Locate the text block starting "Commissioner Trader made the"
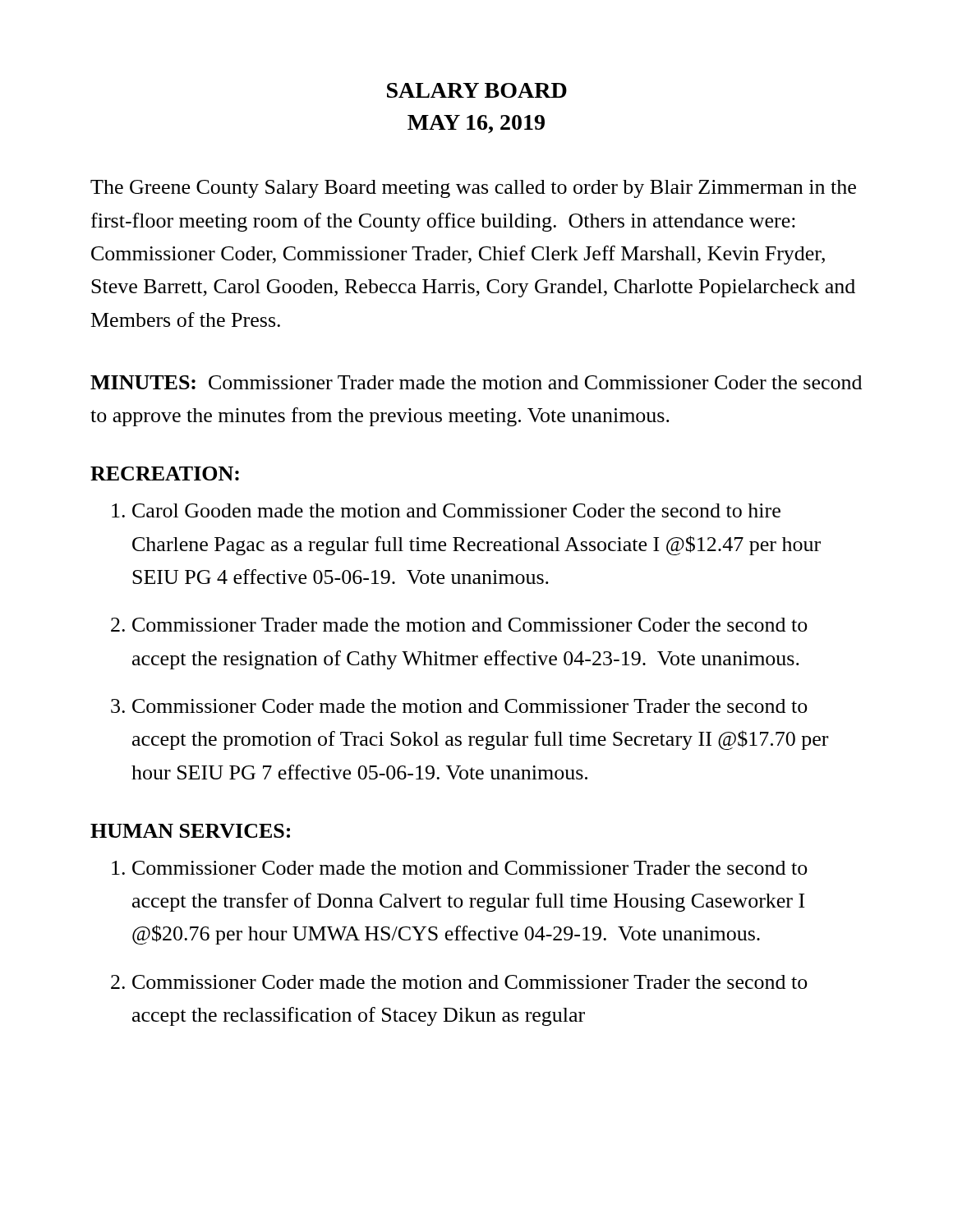The height and width of the screenshot is (1232, 953). click(x=470, y=642)
